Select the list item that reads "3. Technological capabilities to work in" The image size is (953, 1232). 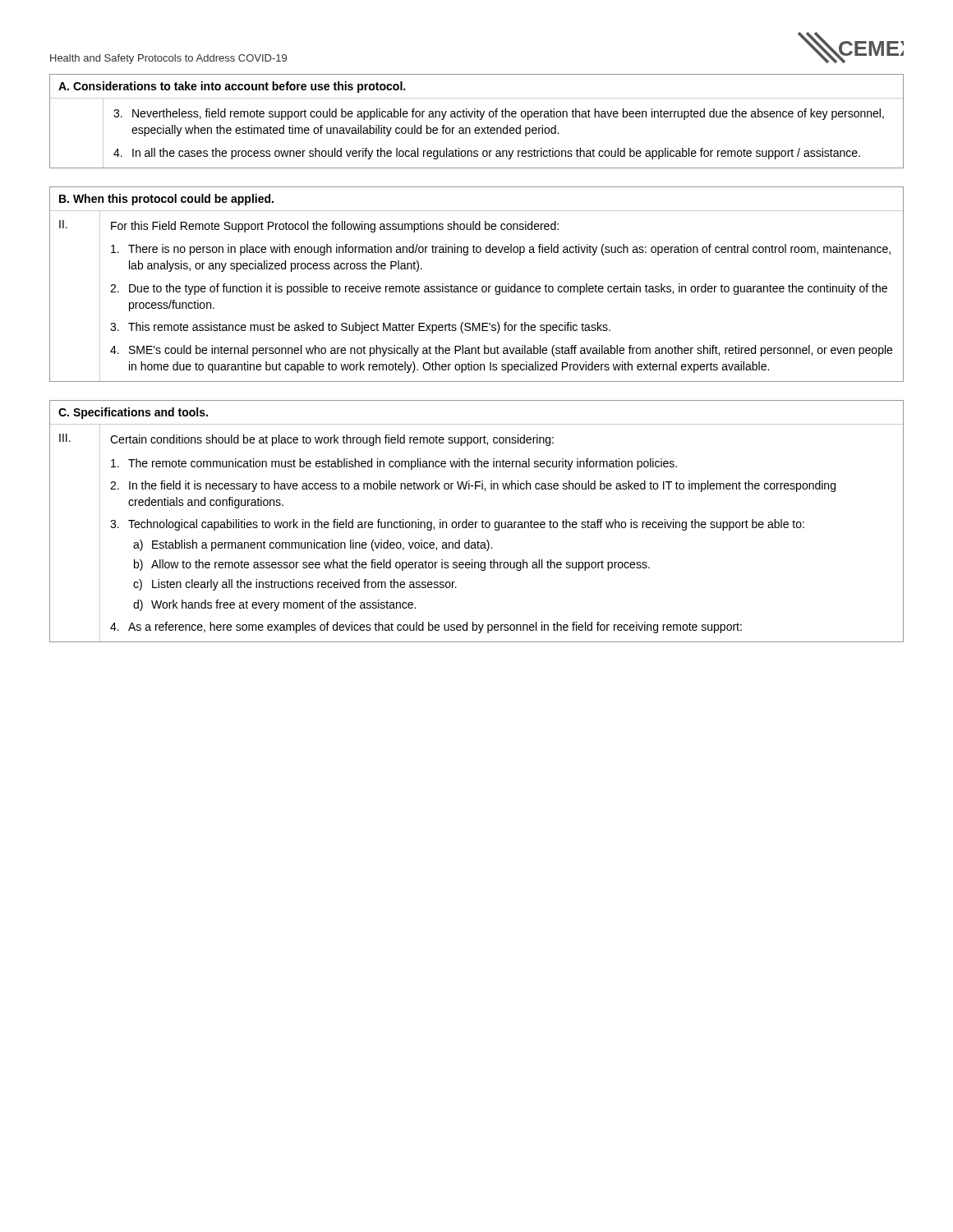point(502,564)
